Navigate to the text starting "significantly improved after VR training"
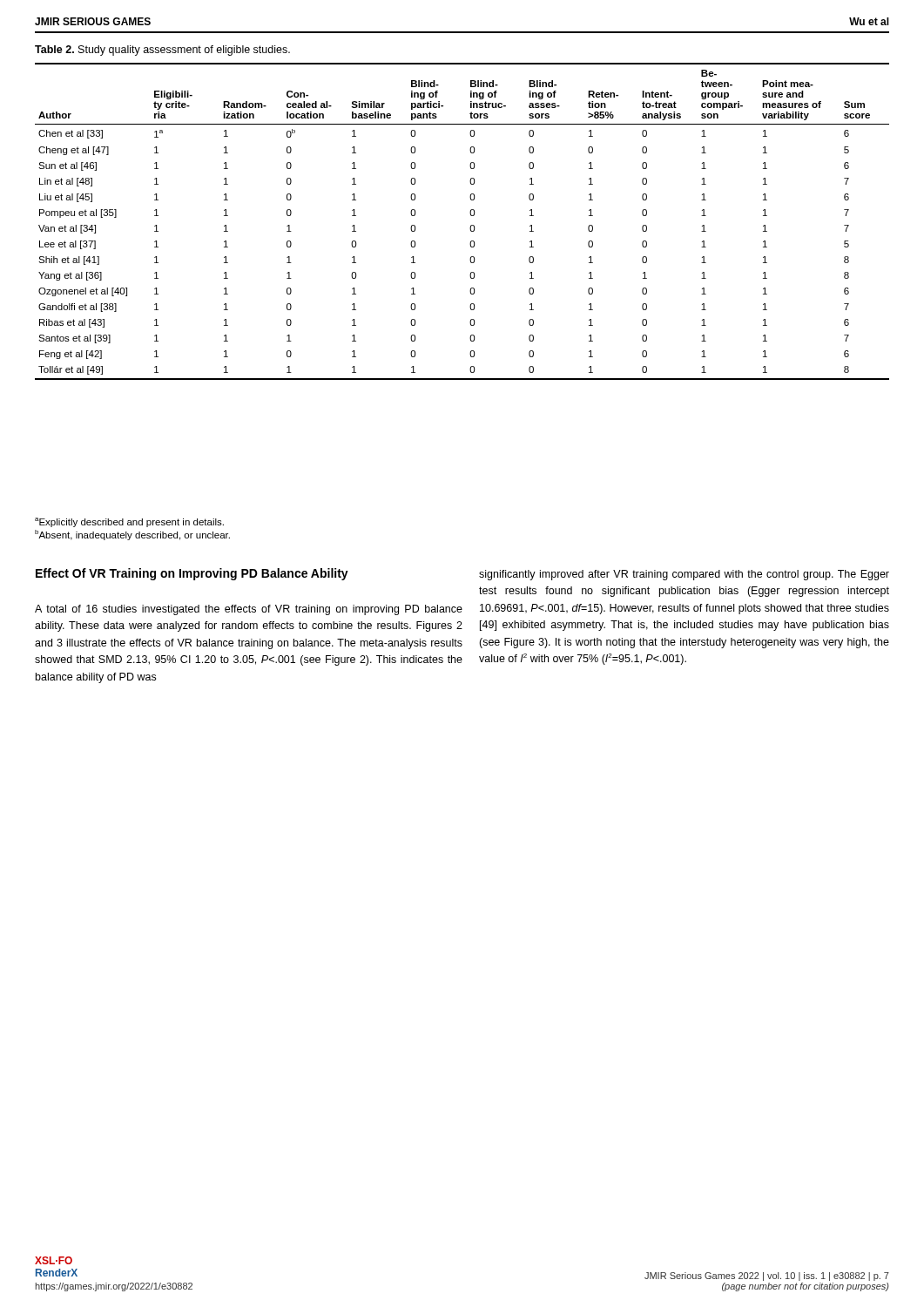924x1307 pixels. pyautogui.click(x=684, y=617)
